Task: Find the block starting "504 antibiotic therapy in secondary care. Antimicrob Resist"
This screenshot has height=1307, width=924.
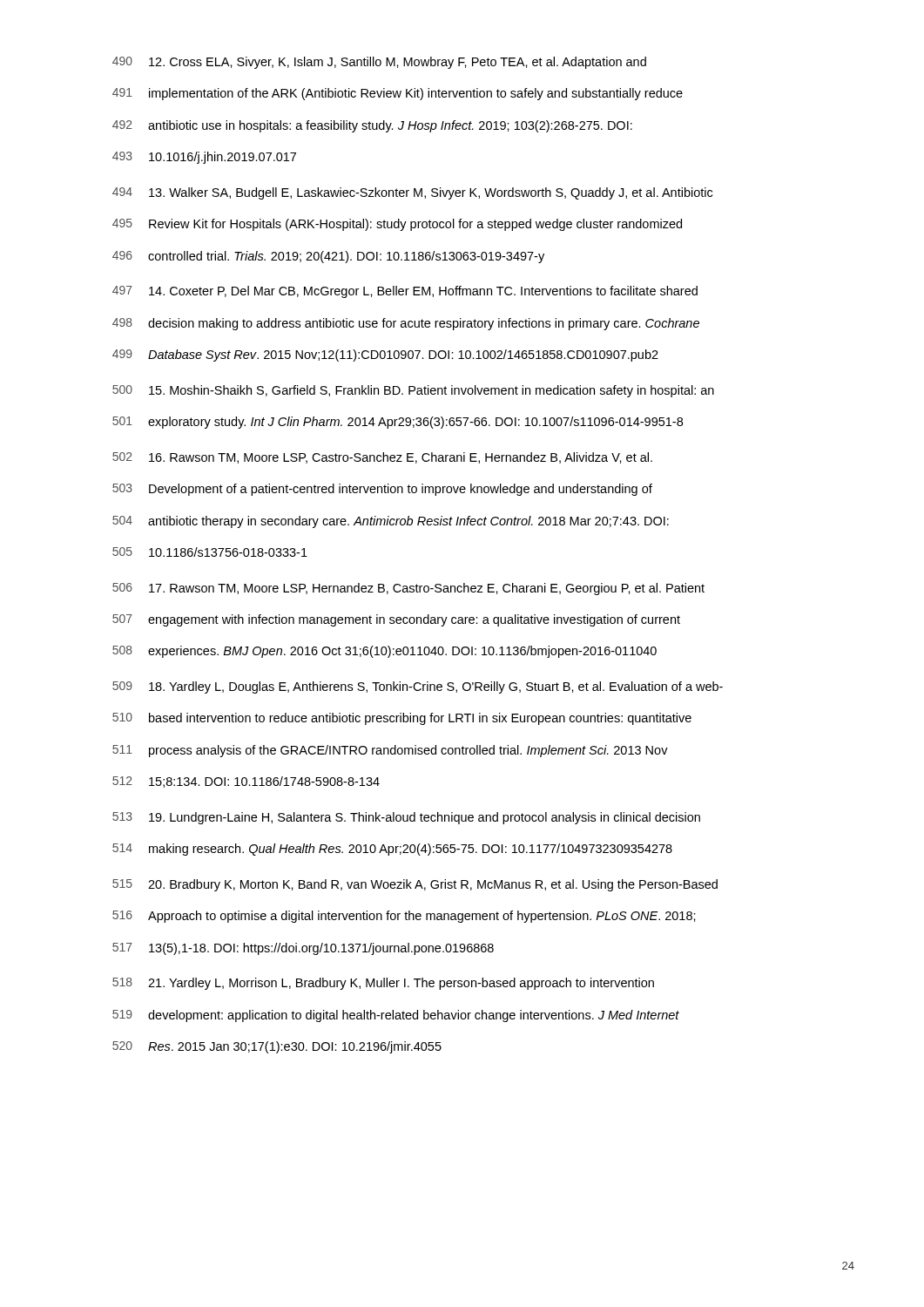Action: click(466, 521)
